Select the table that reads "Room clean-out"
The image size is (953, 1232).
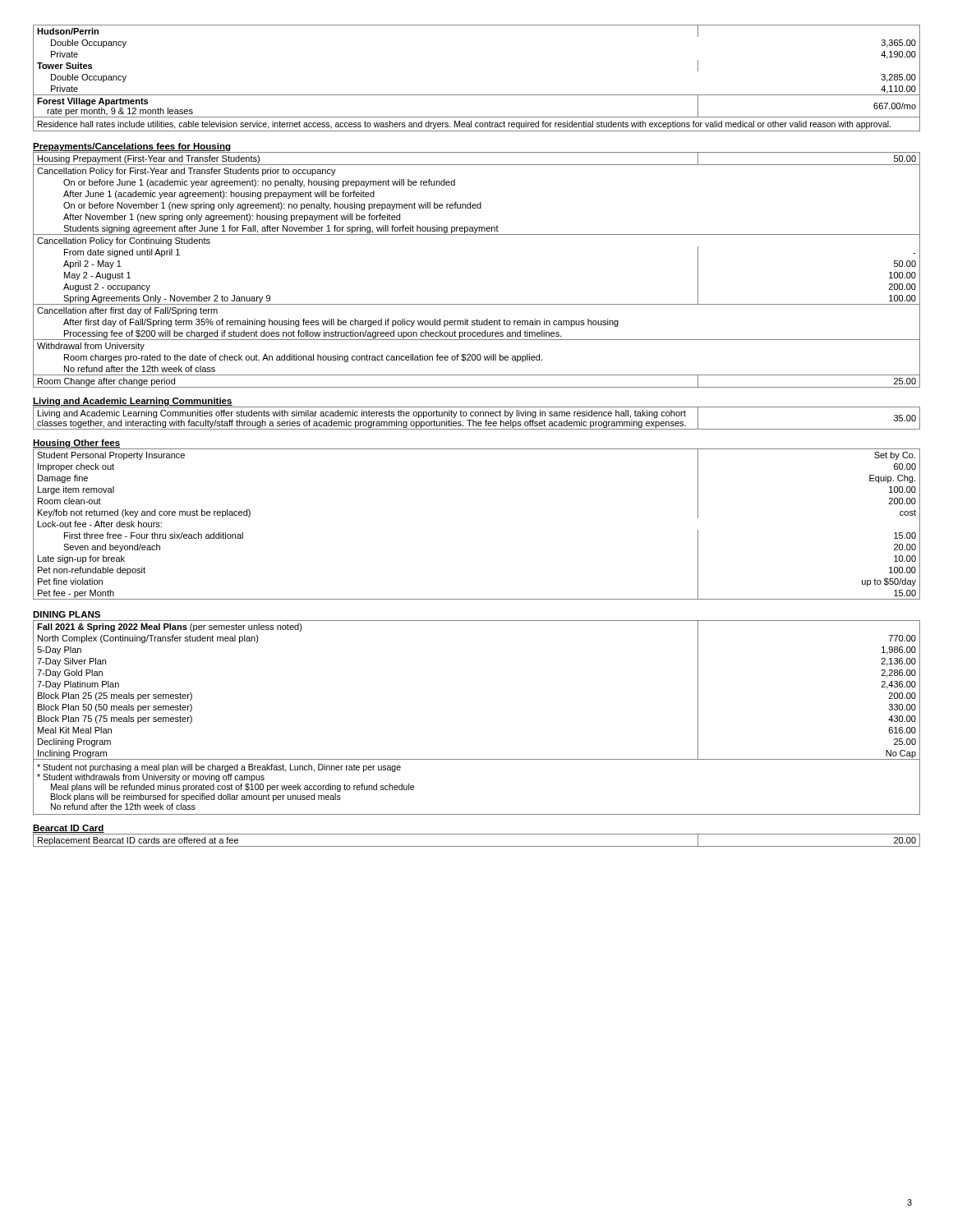coord(476,524)
